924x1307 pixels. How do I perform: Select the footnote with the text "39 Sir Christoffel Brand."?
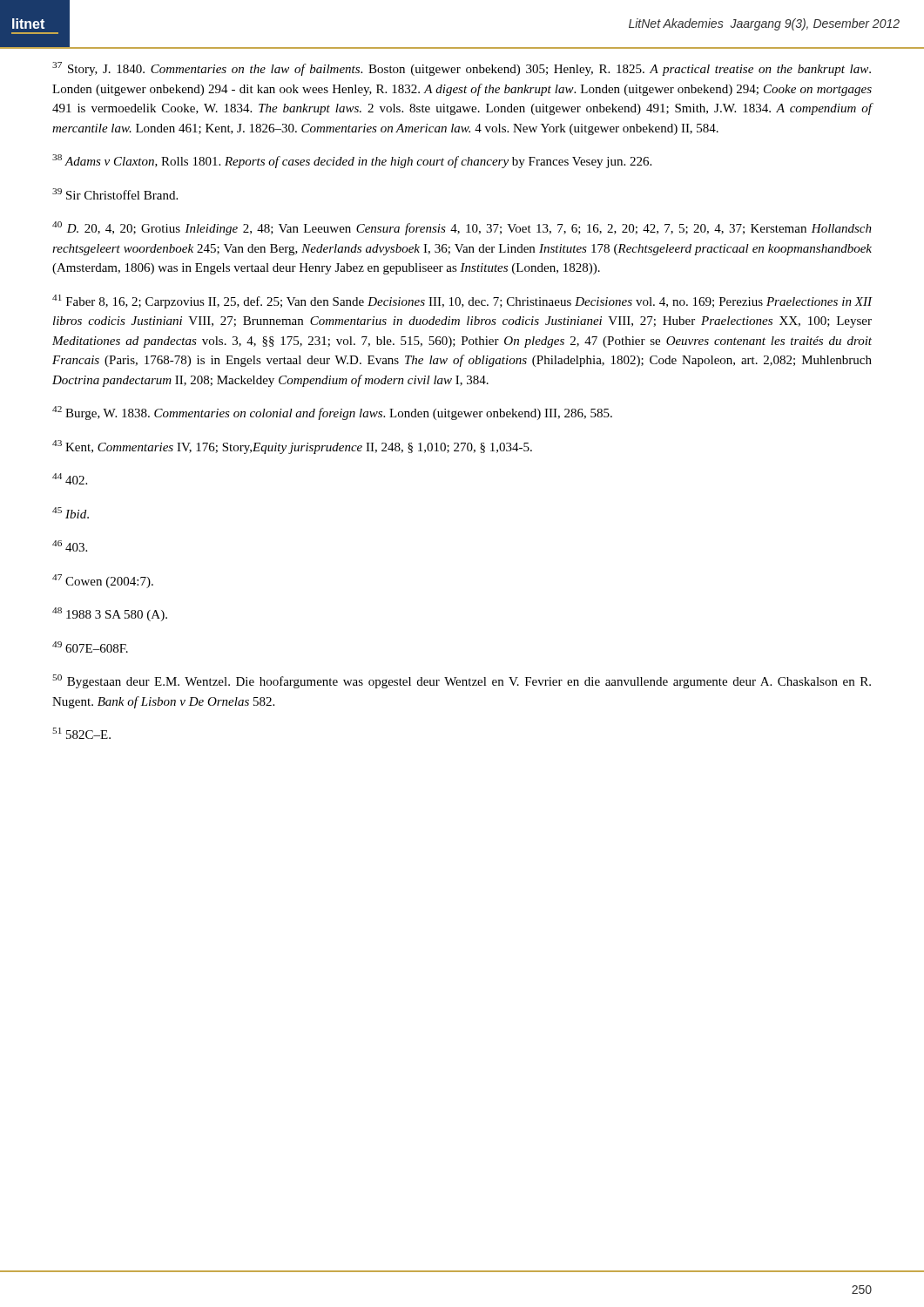pyautogui.click(x=115, y=193)
